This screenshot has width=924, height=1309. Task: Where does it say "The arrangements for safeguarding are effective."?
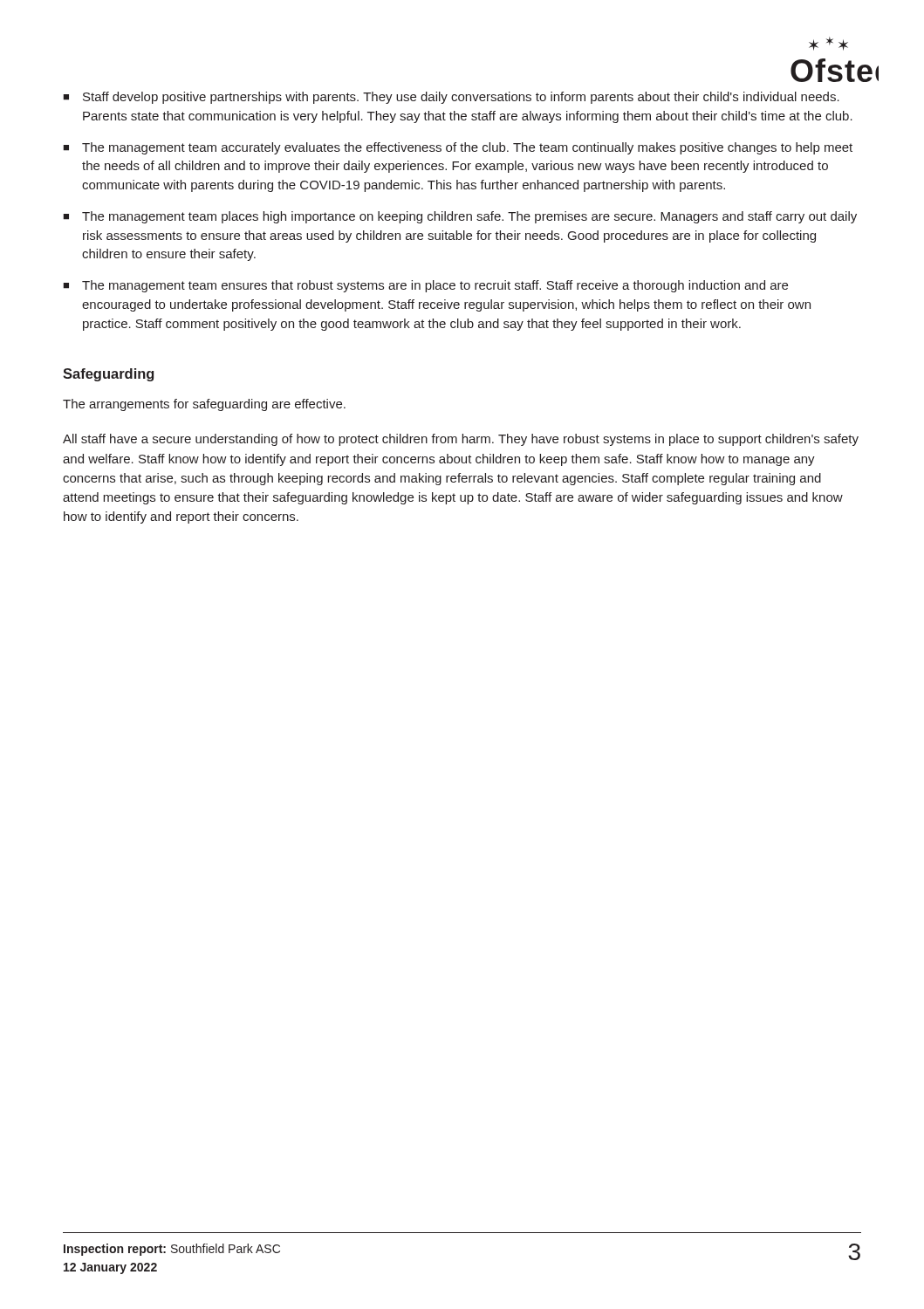click(x=205, y=404)
